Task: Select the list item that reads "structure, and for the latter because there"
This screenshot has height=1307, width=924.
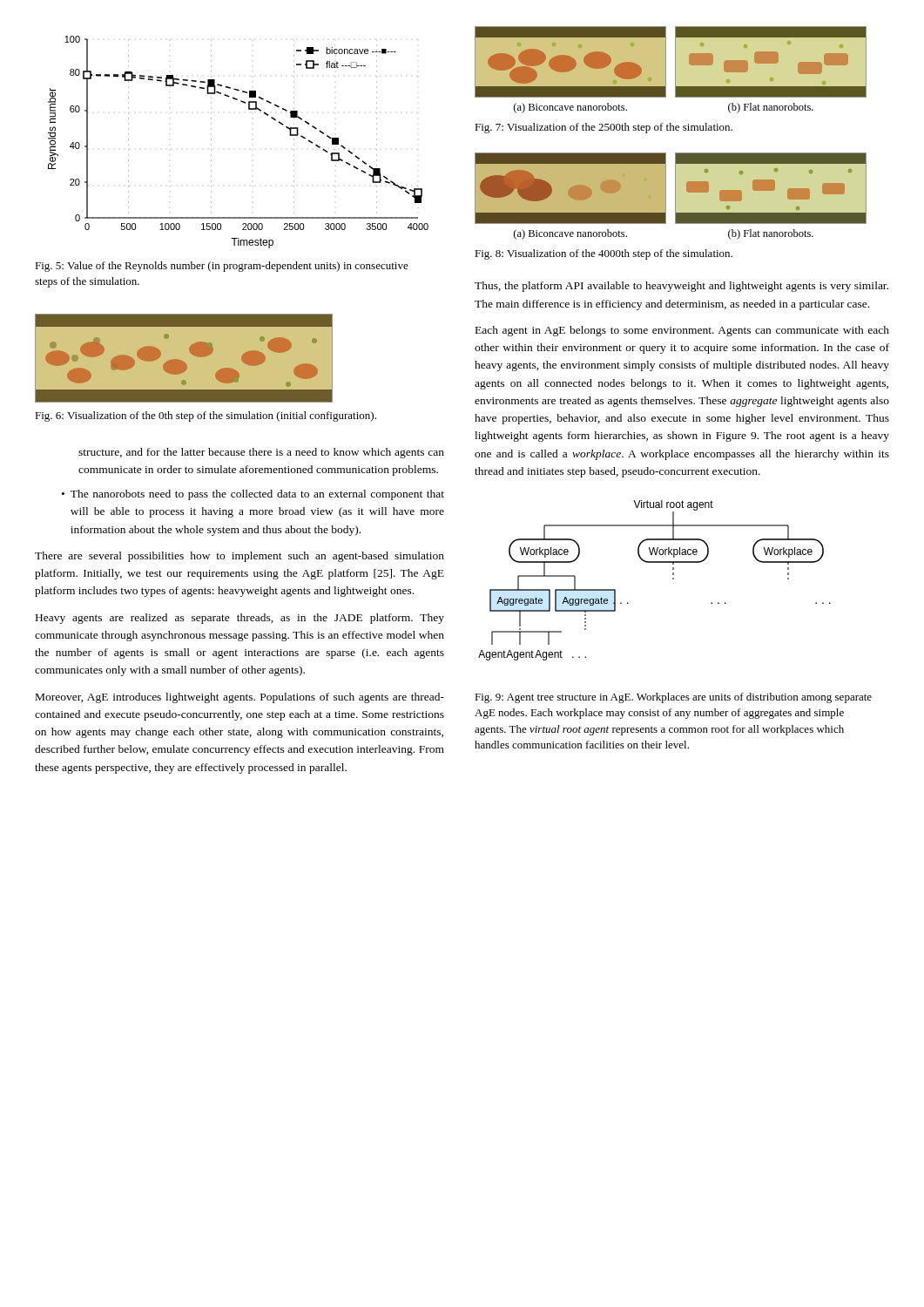Action: 261,460
